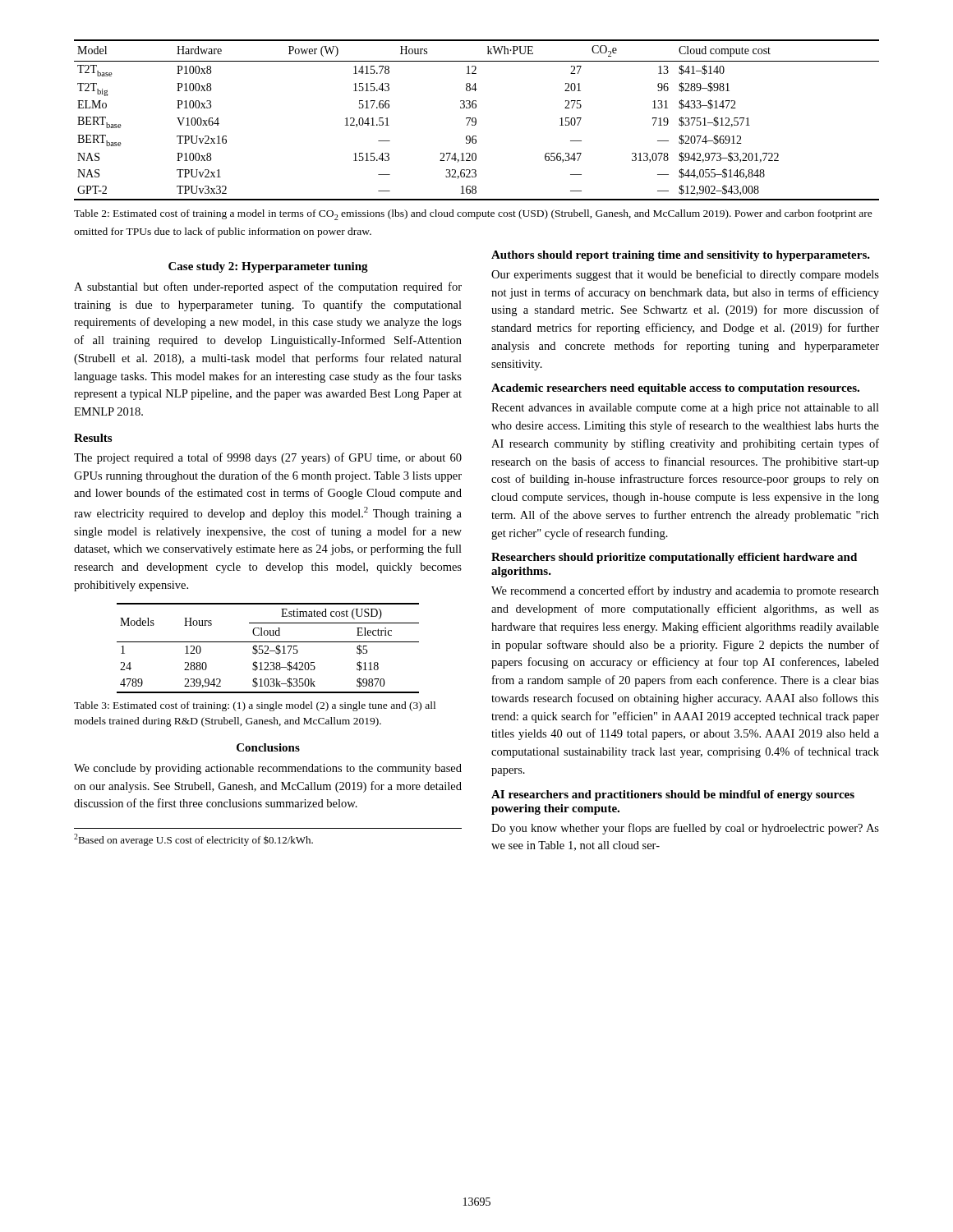This screenshot has height=1232, width=953.
Task: Locate the table with the text "Estimated cost (USD)"
Action: [x=268, y=648]
